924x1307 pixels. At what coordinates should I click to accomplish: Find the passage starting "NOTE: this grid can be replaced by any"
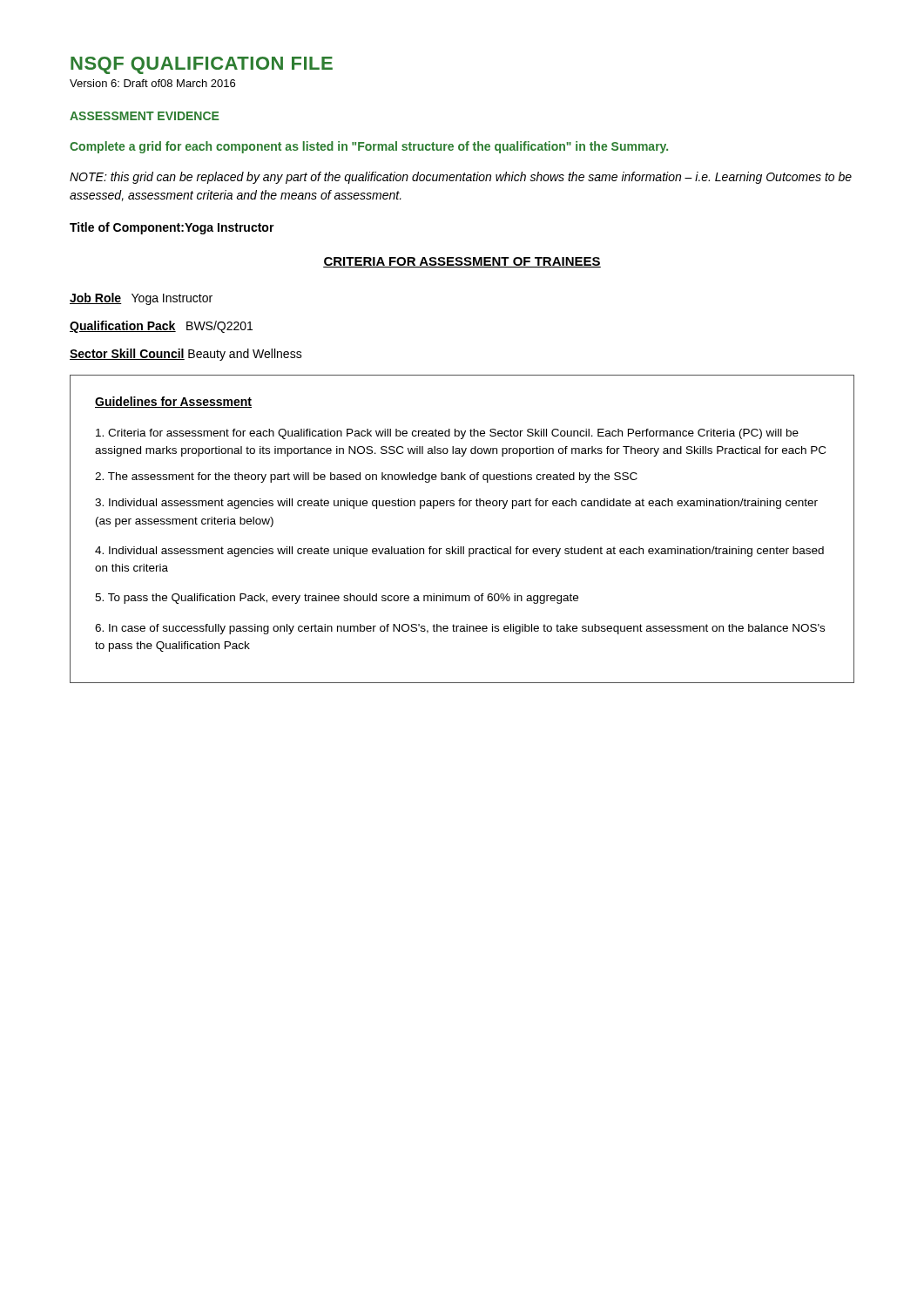tap(461, 186)
